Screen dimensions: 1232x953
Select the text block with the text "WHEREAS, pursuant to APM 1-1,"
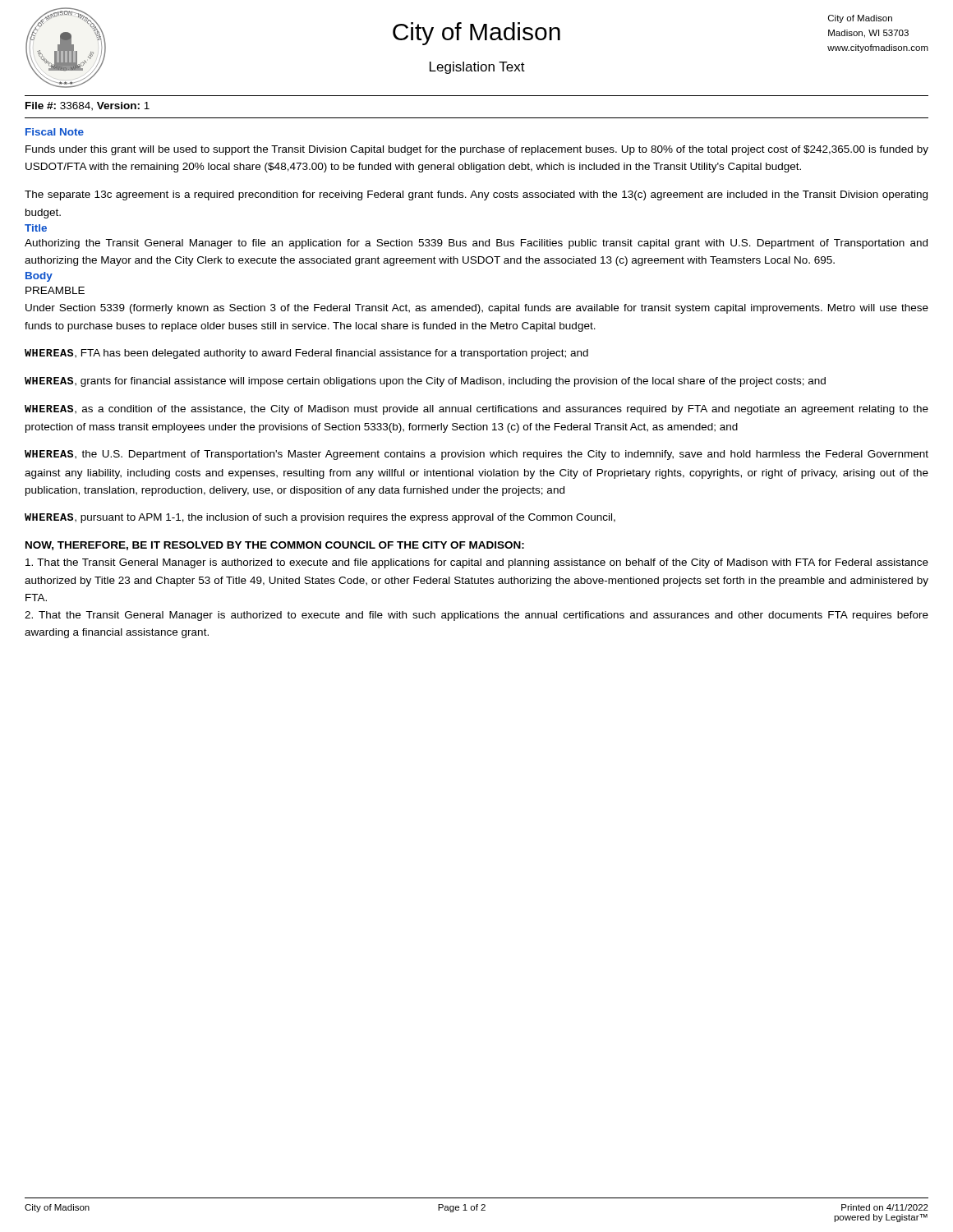[x=320, y=517]
